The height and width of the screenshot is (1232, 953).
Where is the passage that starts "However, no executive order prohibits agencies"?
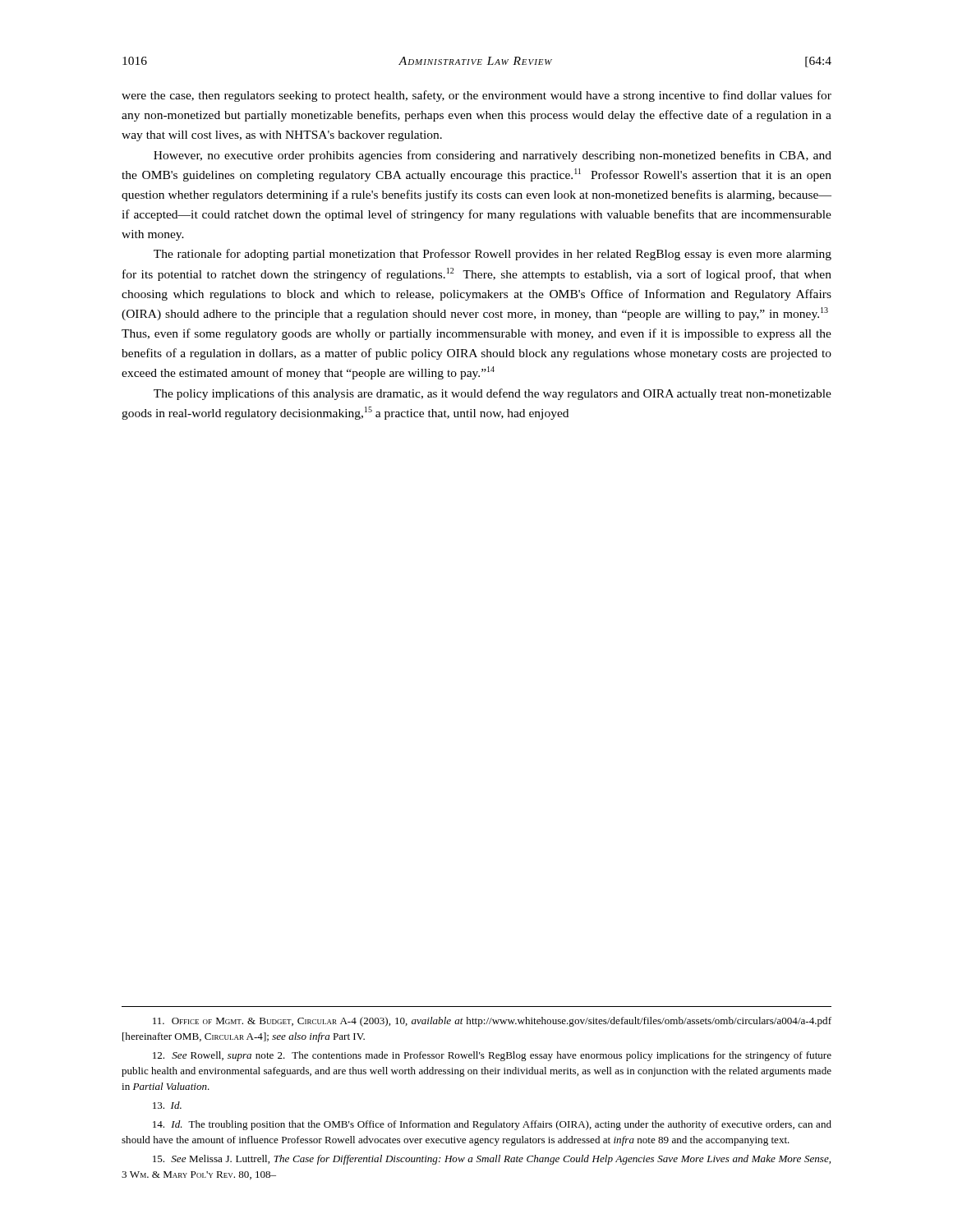(476, 194)
